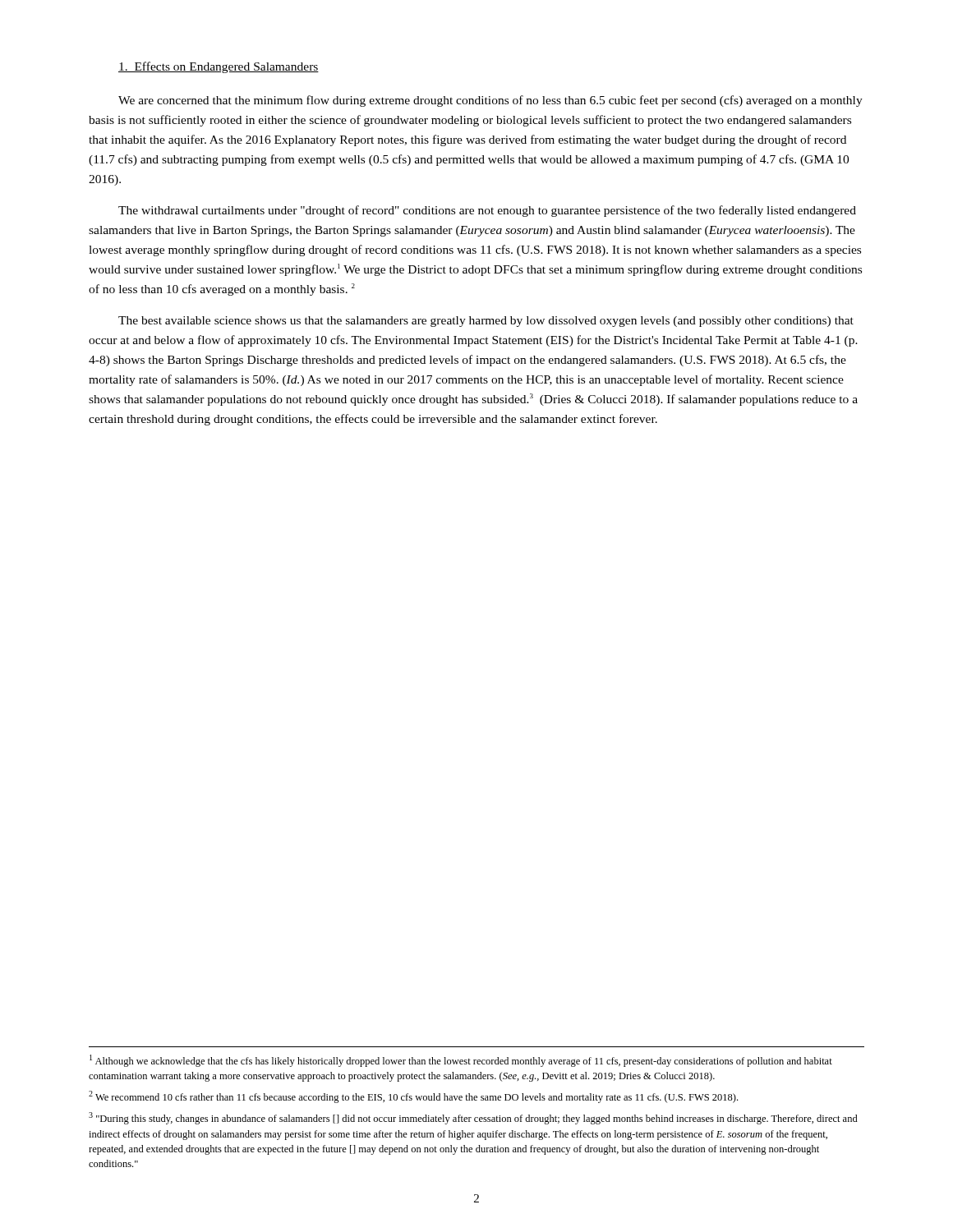This screenshot has width=953, height=1232.
Task: Select the text block with the text "We are concerned"
Action: [x=476, y=139]
